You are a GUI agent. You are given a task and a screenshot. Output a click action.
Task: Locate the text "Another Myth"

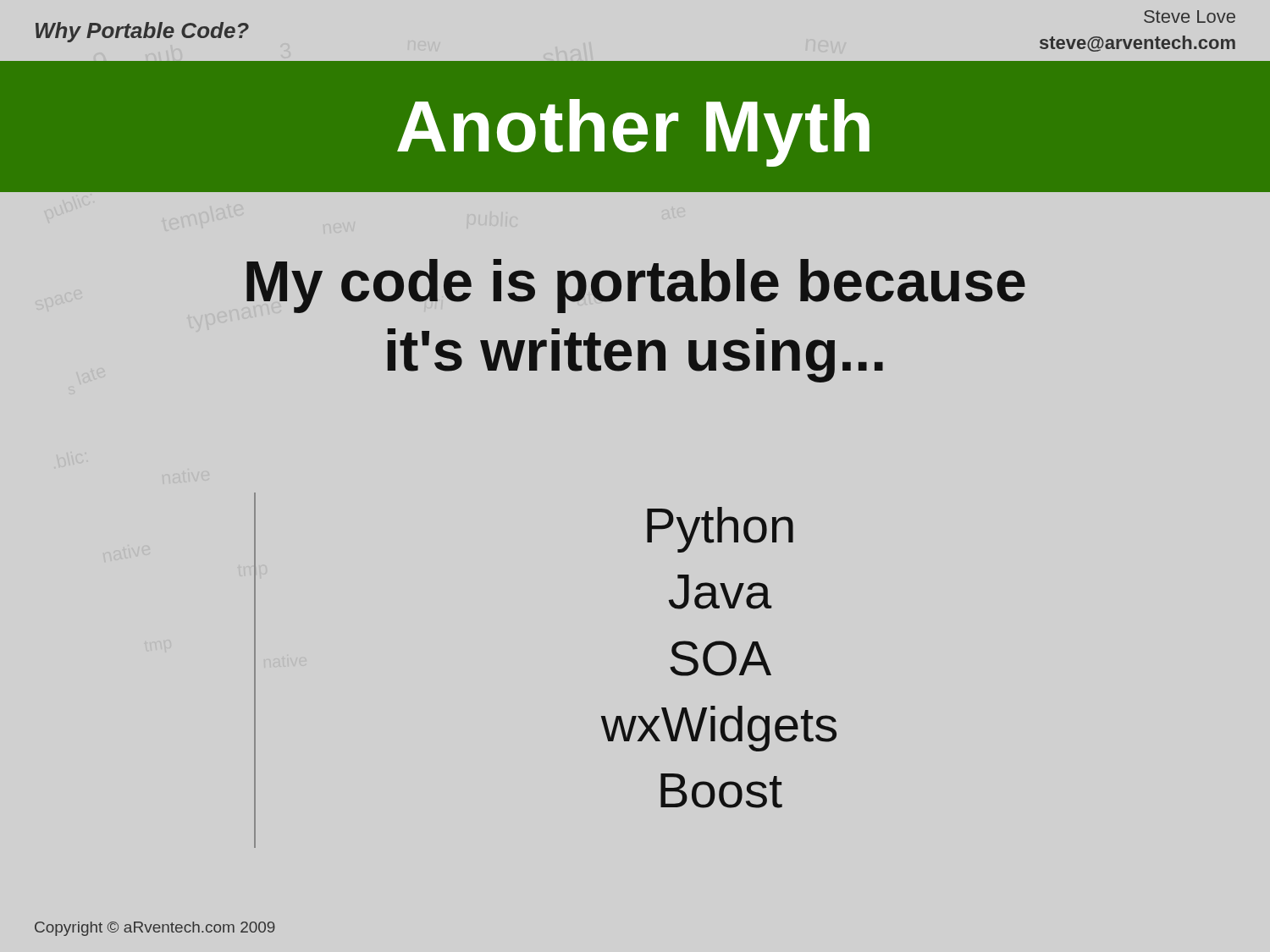(x=635, y=127)
